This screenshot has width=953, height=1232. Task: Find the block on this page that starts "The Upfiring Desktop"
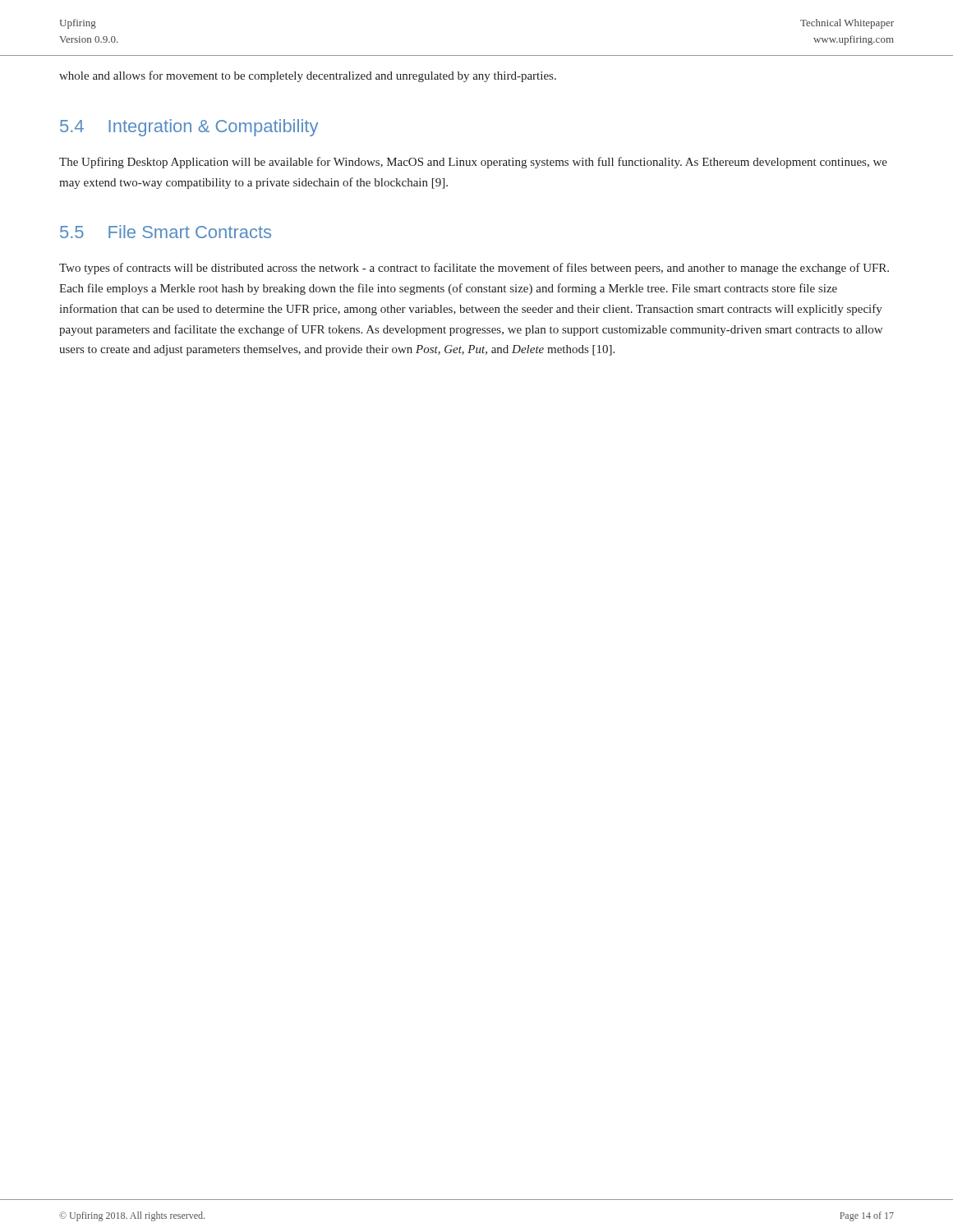click(x=473, y=172)
